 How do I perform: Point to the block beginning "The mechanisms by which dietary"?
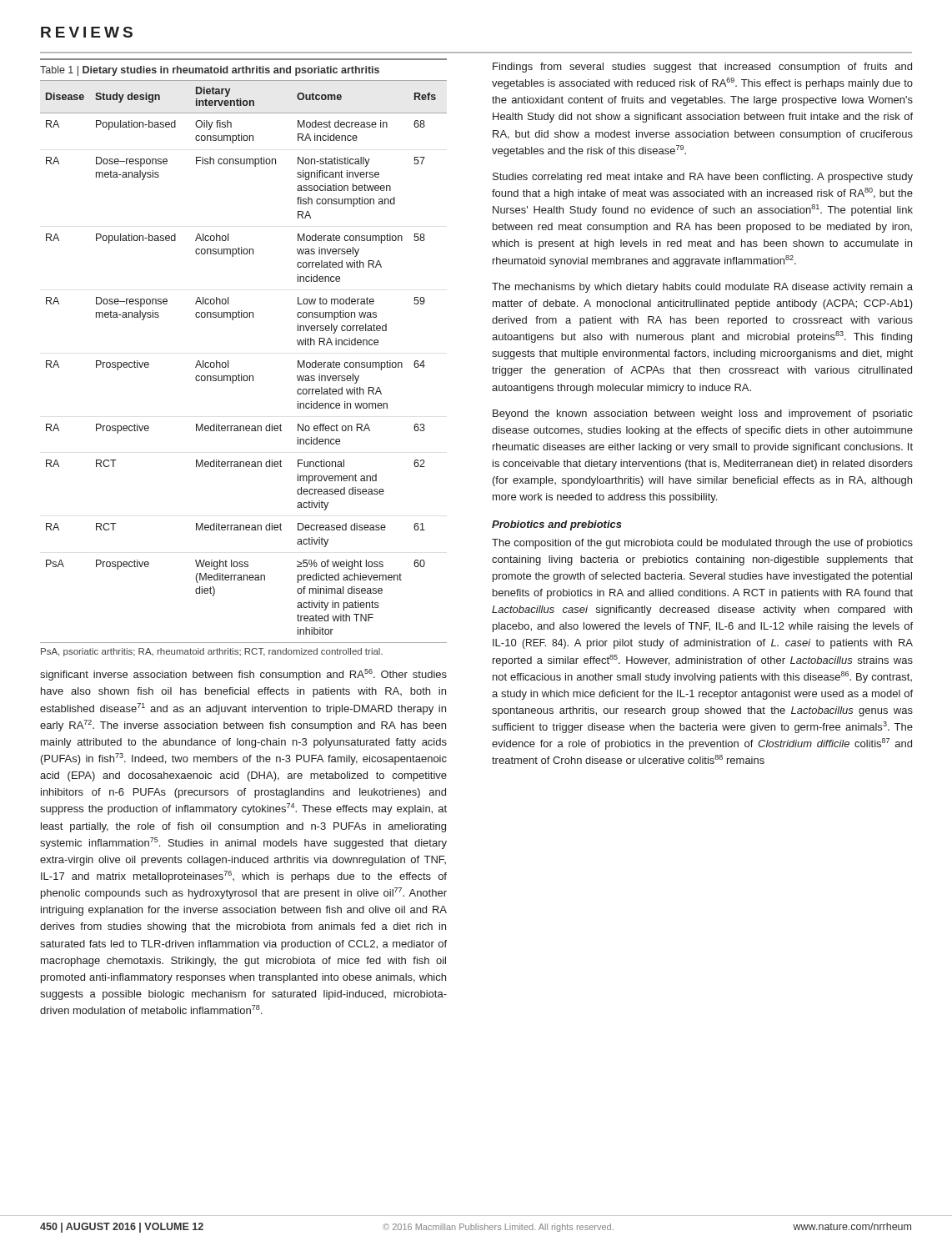[x=702, y=337]
